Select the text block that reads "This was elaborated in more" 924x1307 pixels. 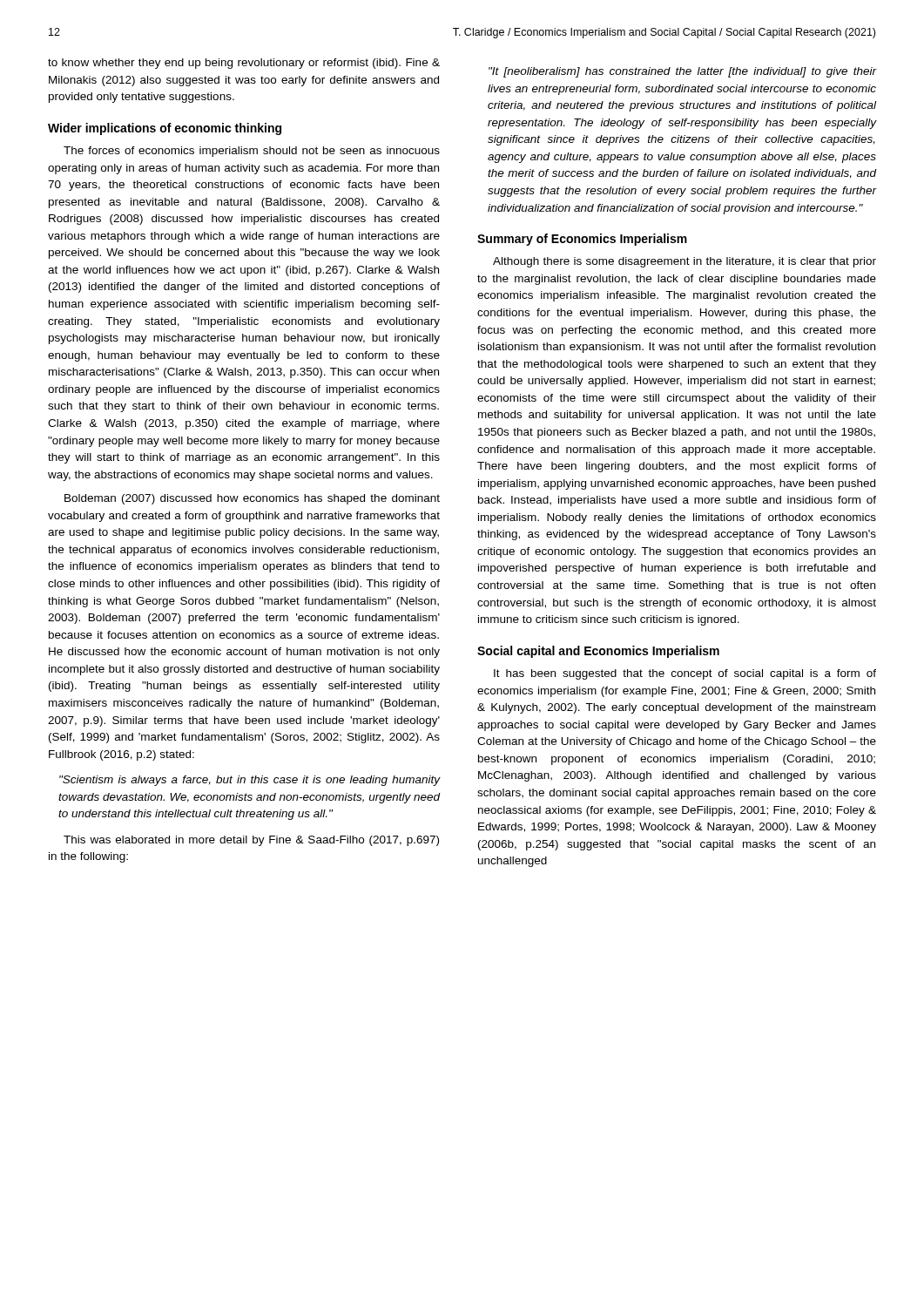[244, 848]
